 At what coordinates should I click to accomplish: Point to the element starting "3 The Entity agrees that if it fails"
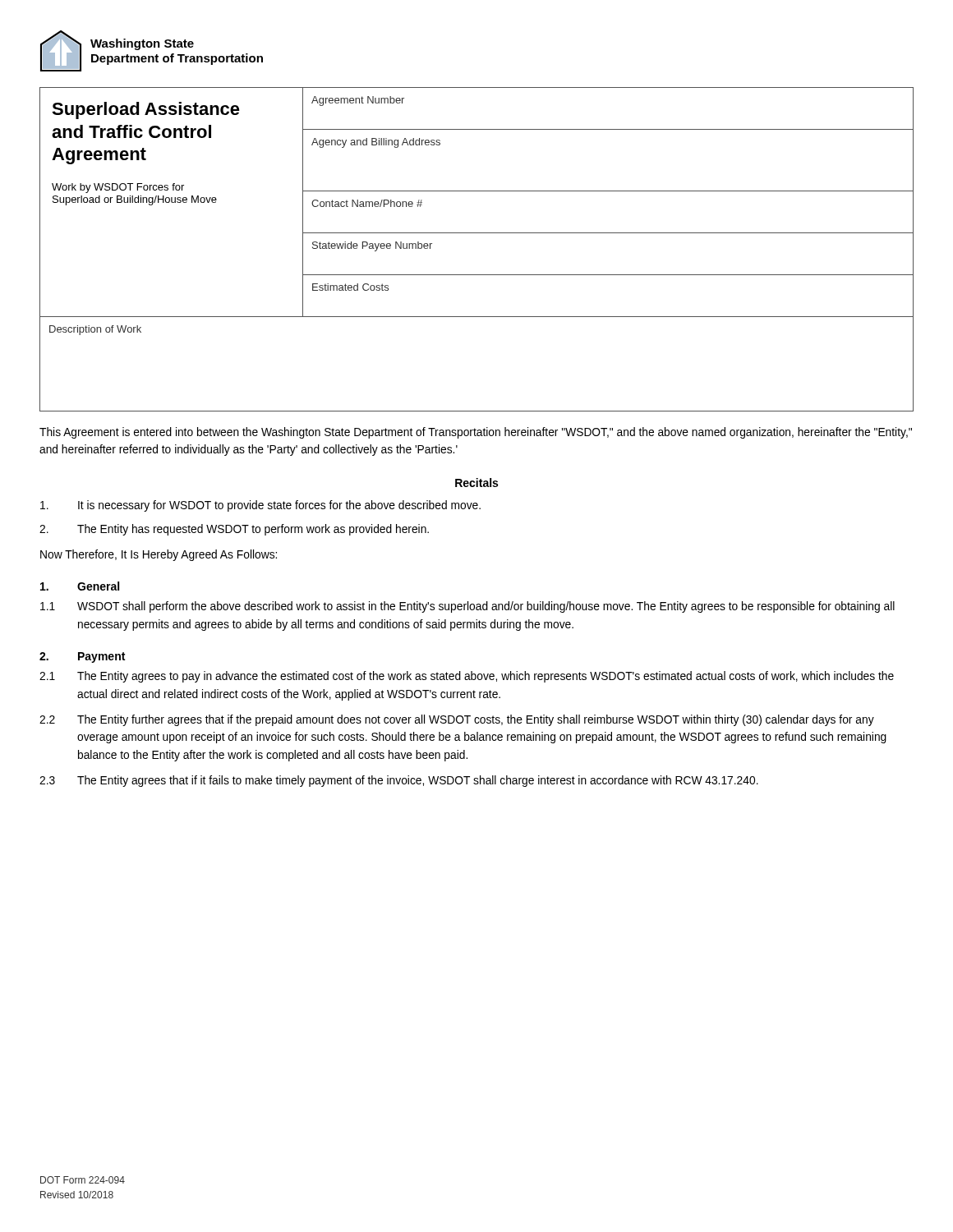(476, 781)
